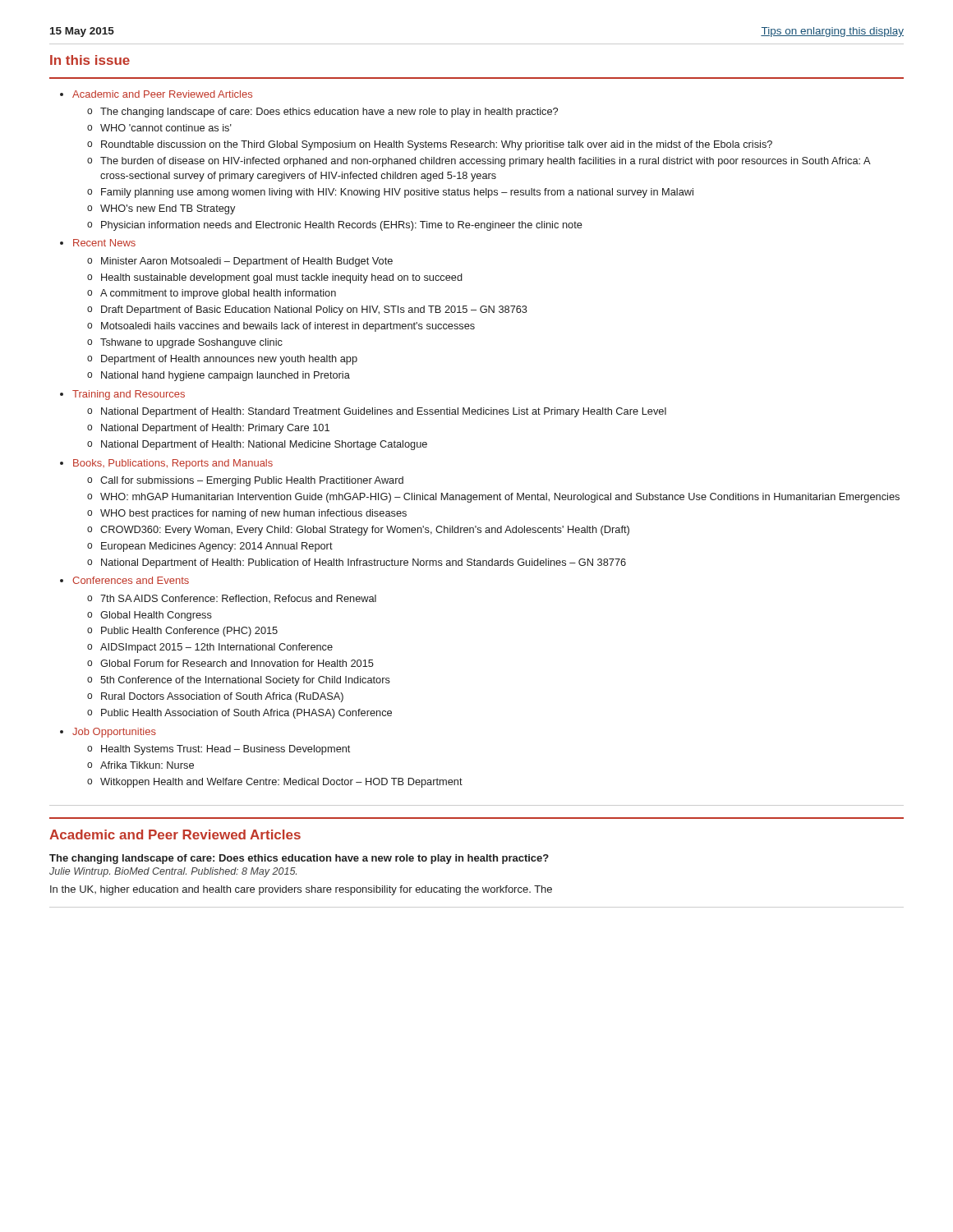The width and height of the screenshot is (953, 1232).
Task: Click on the text block starting "Tshwane to upgrade Soshanguve clinic"
Action: point(191,342)
